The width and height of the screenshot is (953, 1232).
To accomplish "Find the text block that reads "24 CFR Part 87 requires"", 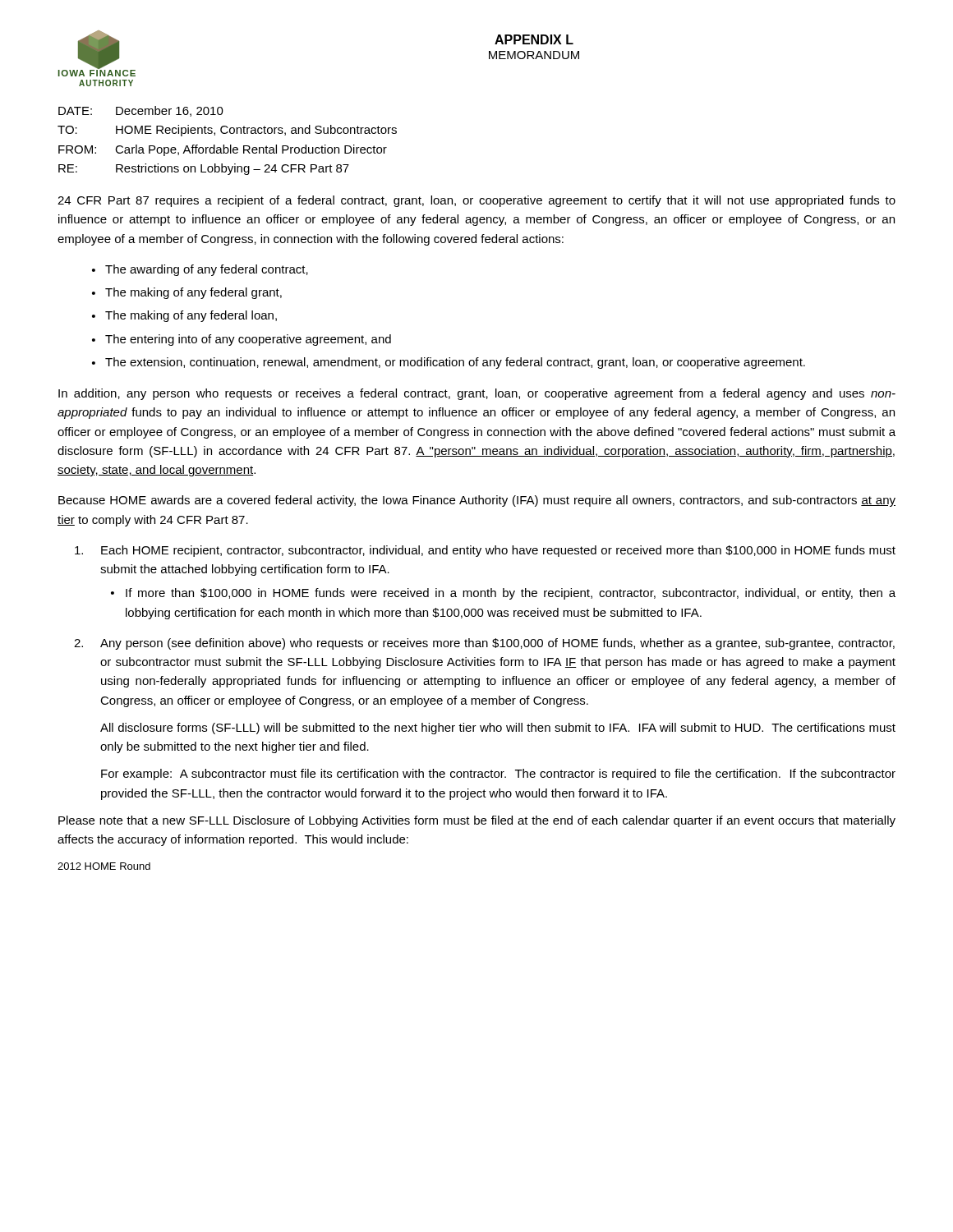I will point(476,219).
